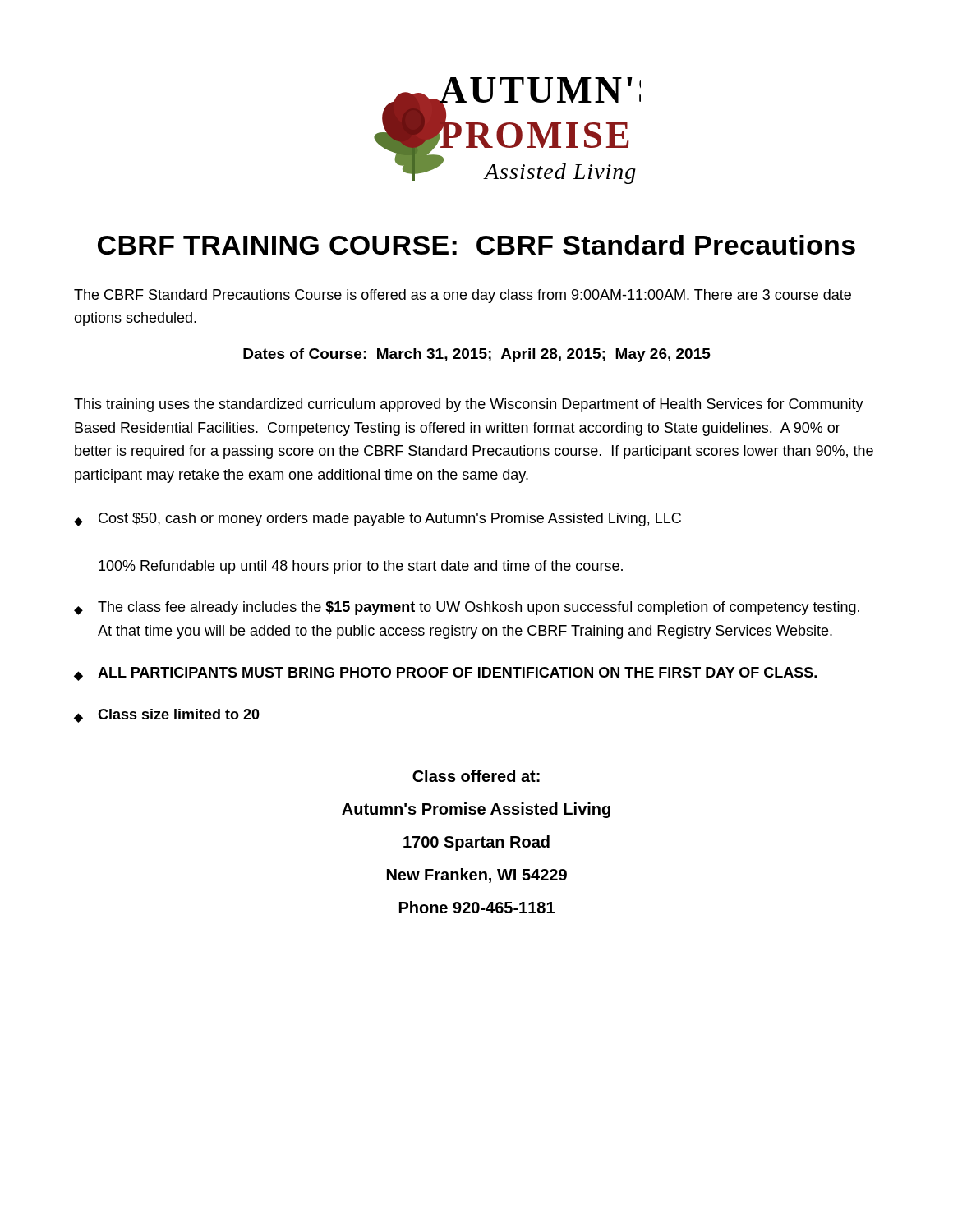Click on the region starting "CBRF TRAINING COURSE:"
This screenshot has width=953, height=1232.
click(476, 245)
